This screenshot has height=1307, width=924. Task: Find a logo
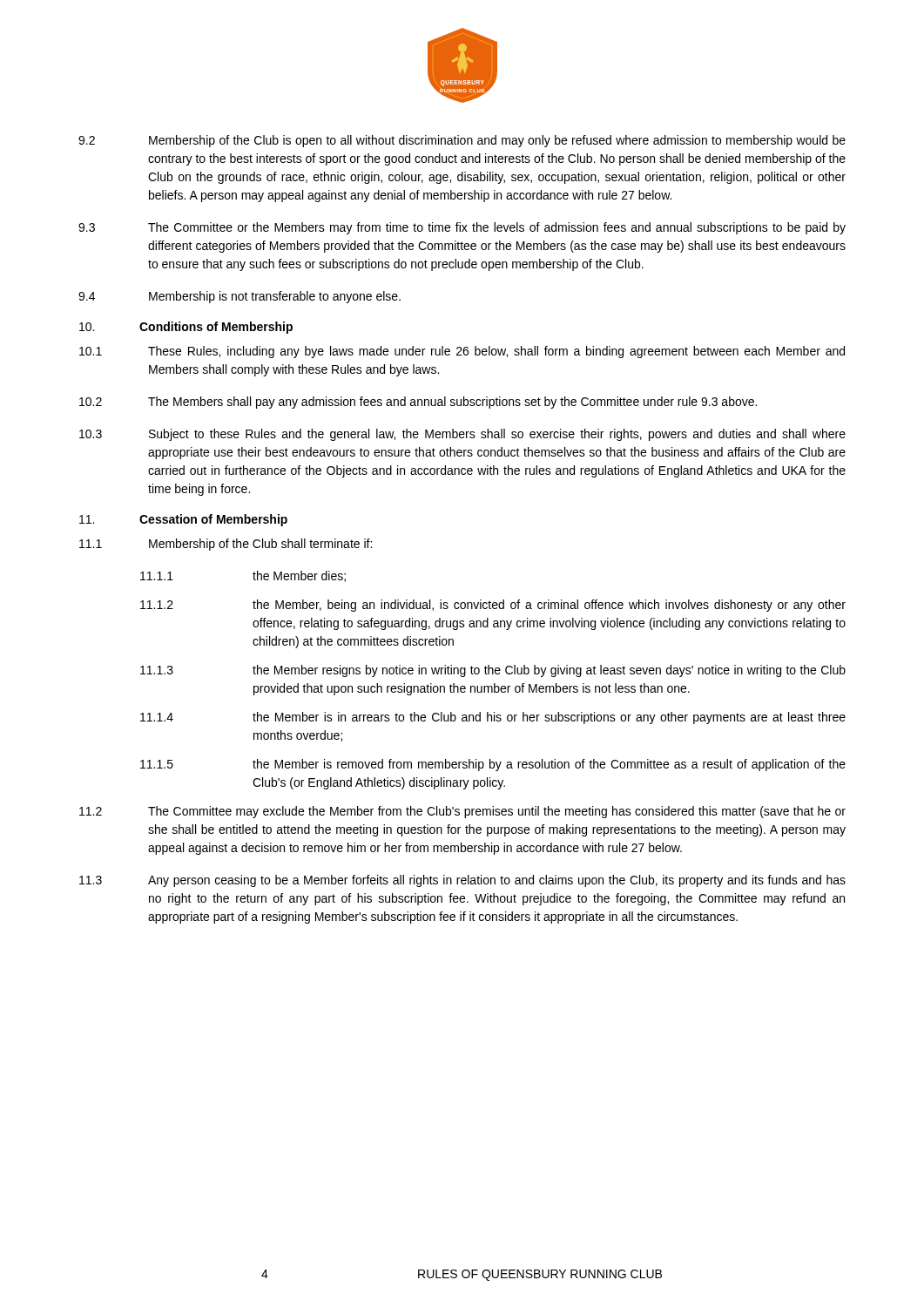click(x=462, y=54)
